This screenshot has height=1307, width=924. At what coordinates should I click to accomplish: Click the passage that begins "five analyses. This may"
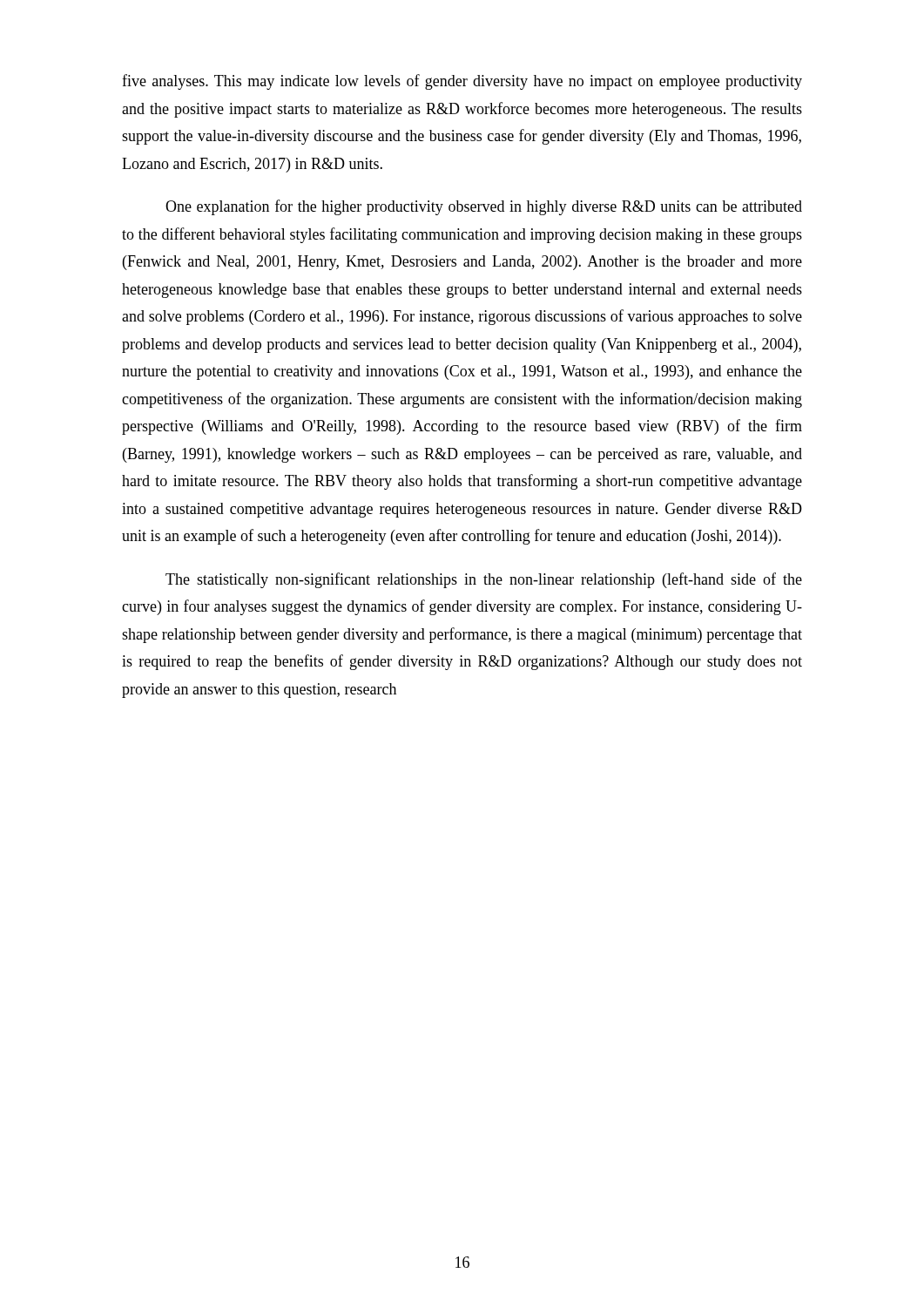(x=462, y=386)
